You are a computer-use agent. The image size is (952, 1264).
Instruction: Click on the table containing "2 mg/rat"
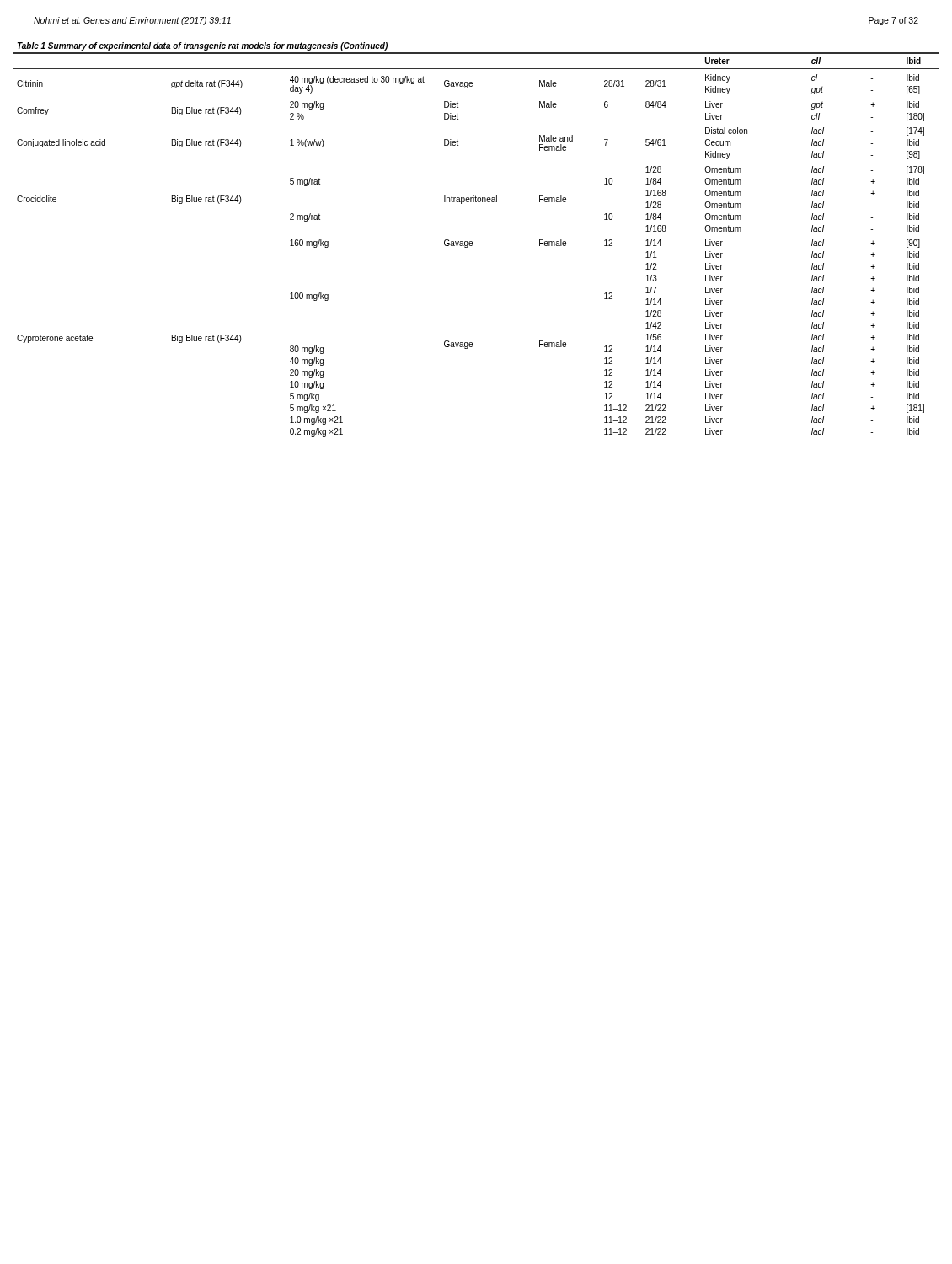tap(476, 239)
